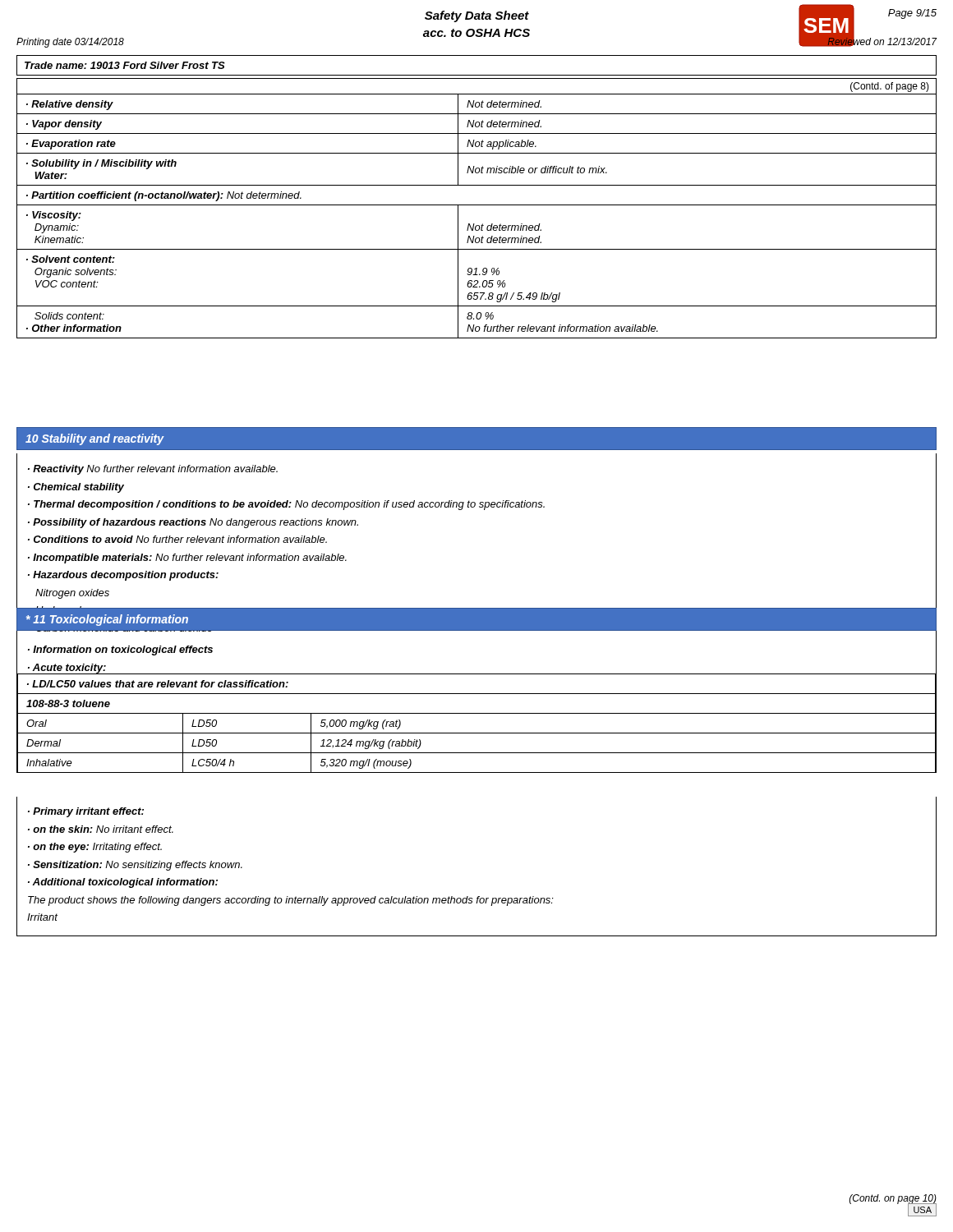Locate the logo
The height and width of the screenshot is (1232, 953).
pyautogui.click(x=826, y=25)
